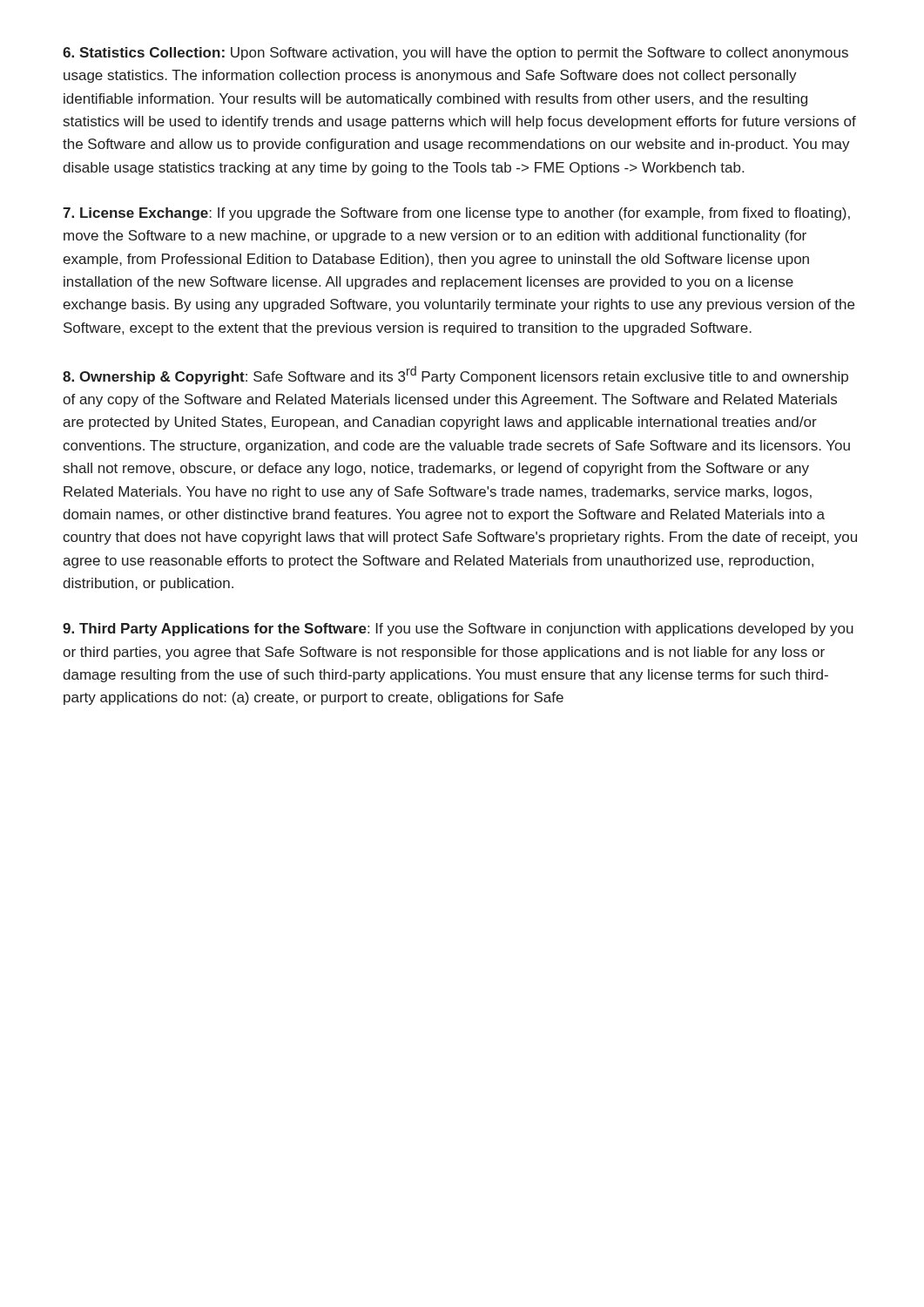Screen dimensions: 1307x924
Task: Click the passage that begins "License Exchange: If you upgrade the Software"
Action: [462, 271]
